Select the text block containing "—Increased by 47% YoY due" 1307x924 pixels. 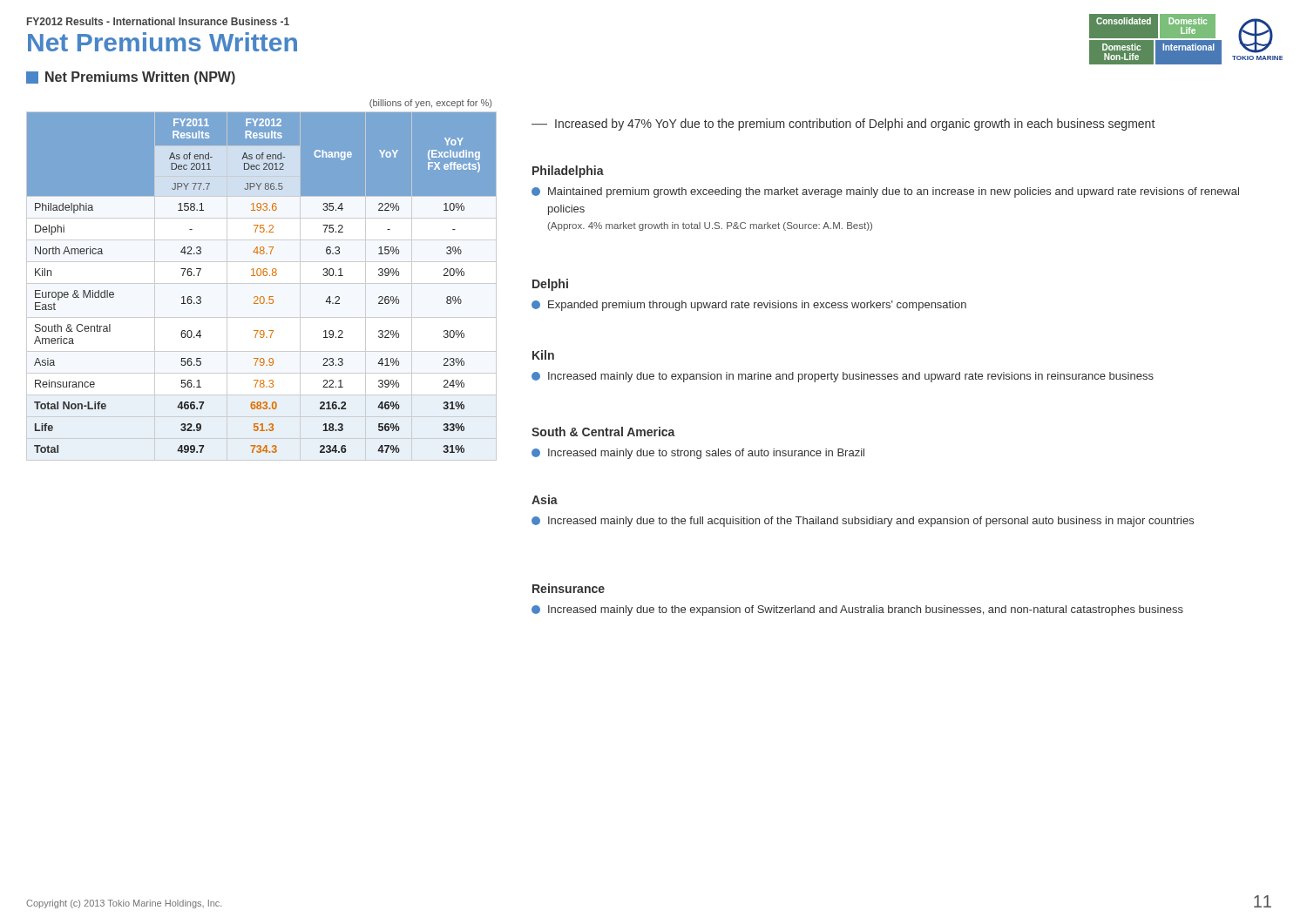(x=843, y=124)
